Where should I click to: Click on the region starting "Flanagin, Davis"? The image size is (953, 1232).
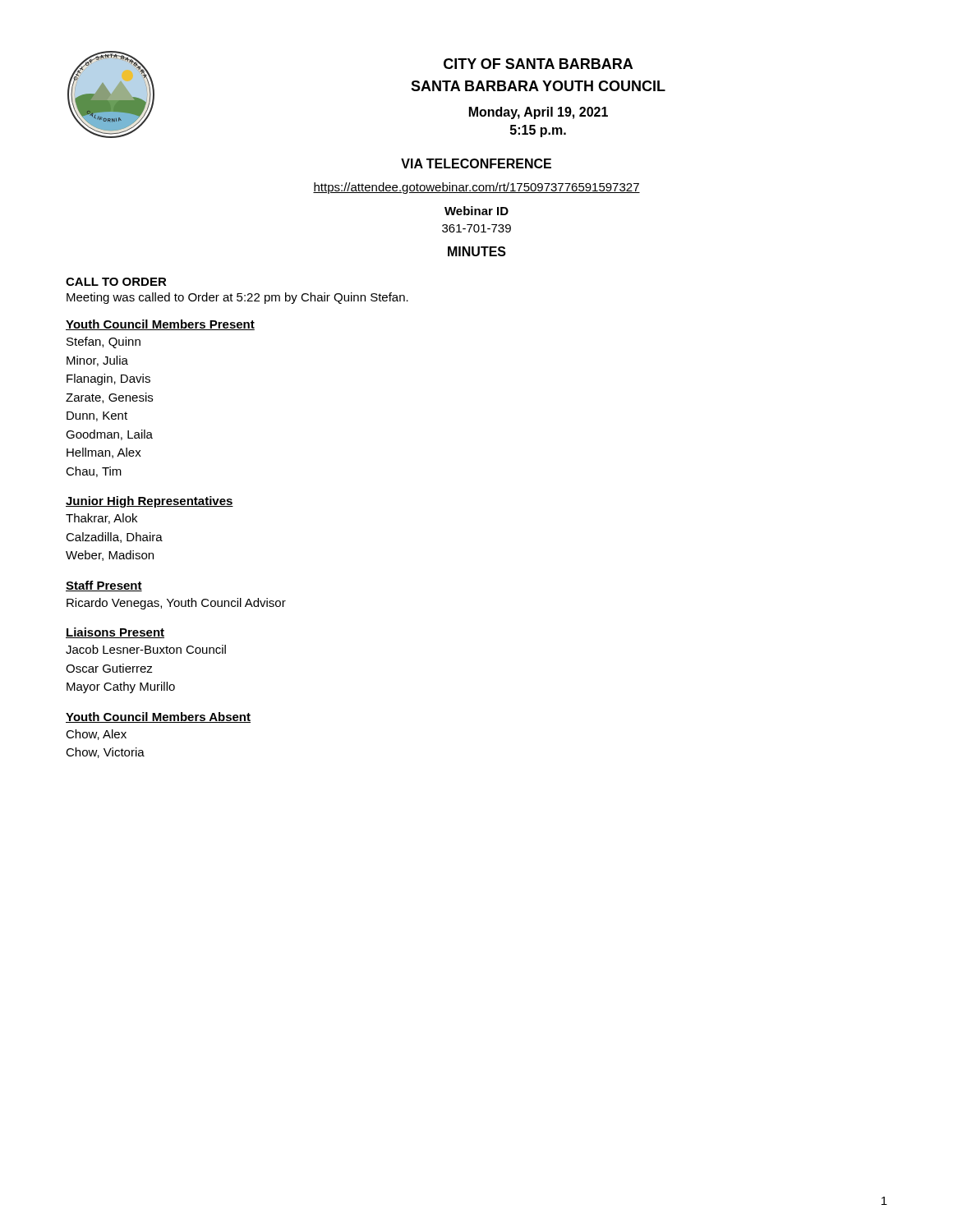coord(108,378)
